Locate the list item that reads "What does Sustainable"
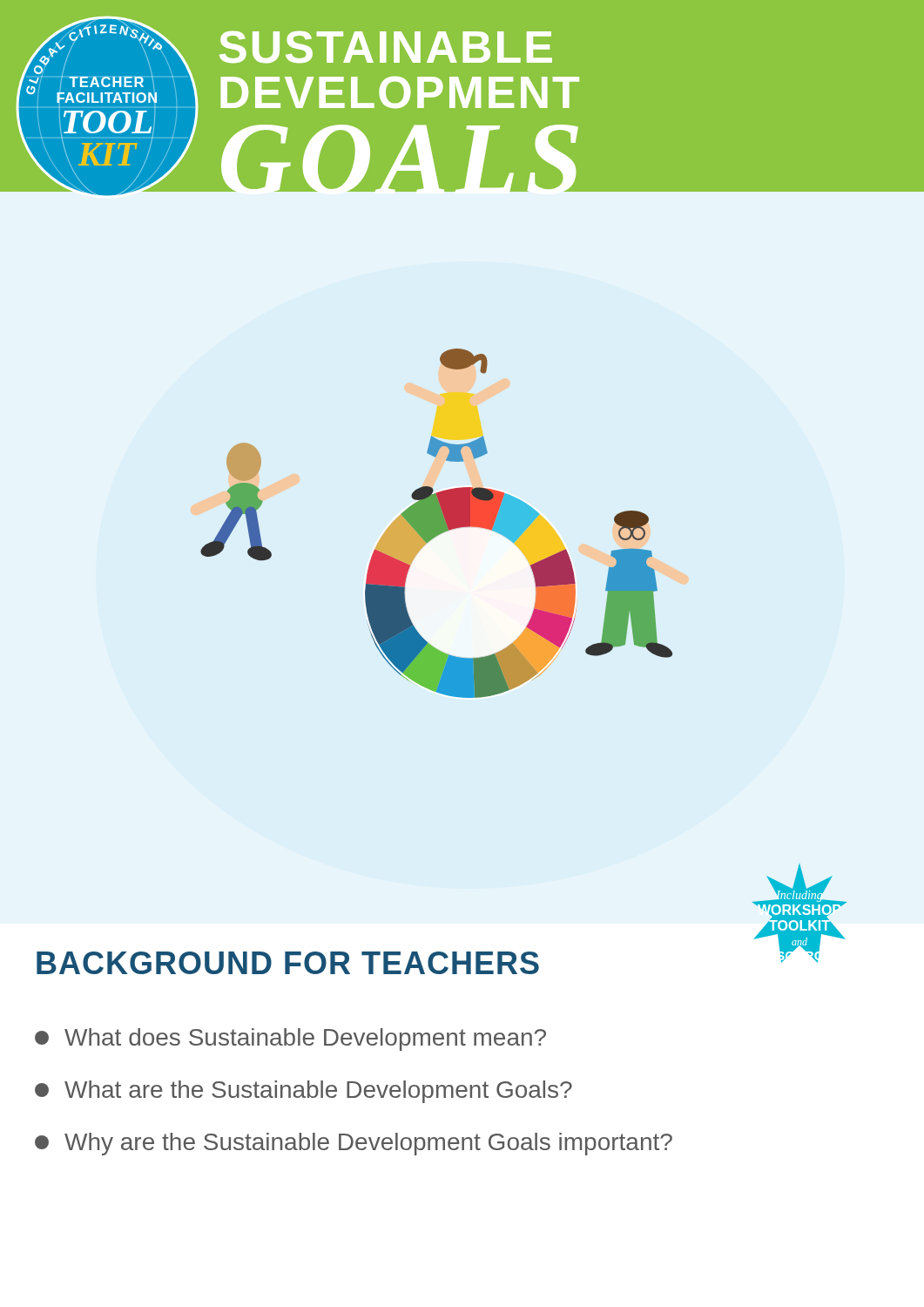Image resolution: width=924 pixels, height=1307 pixels. click(291, 1038)
